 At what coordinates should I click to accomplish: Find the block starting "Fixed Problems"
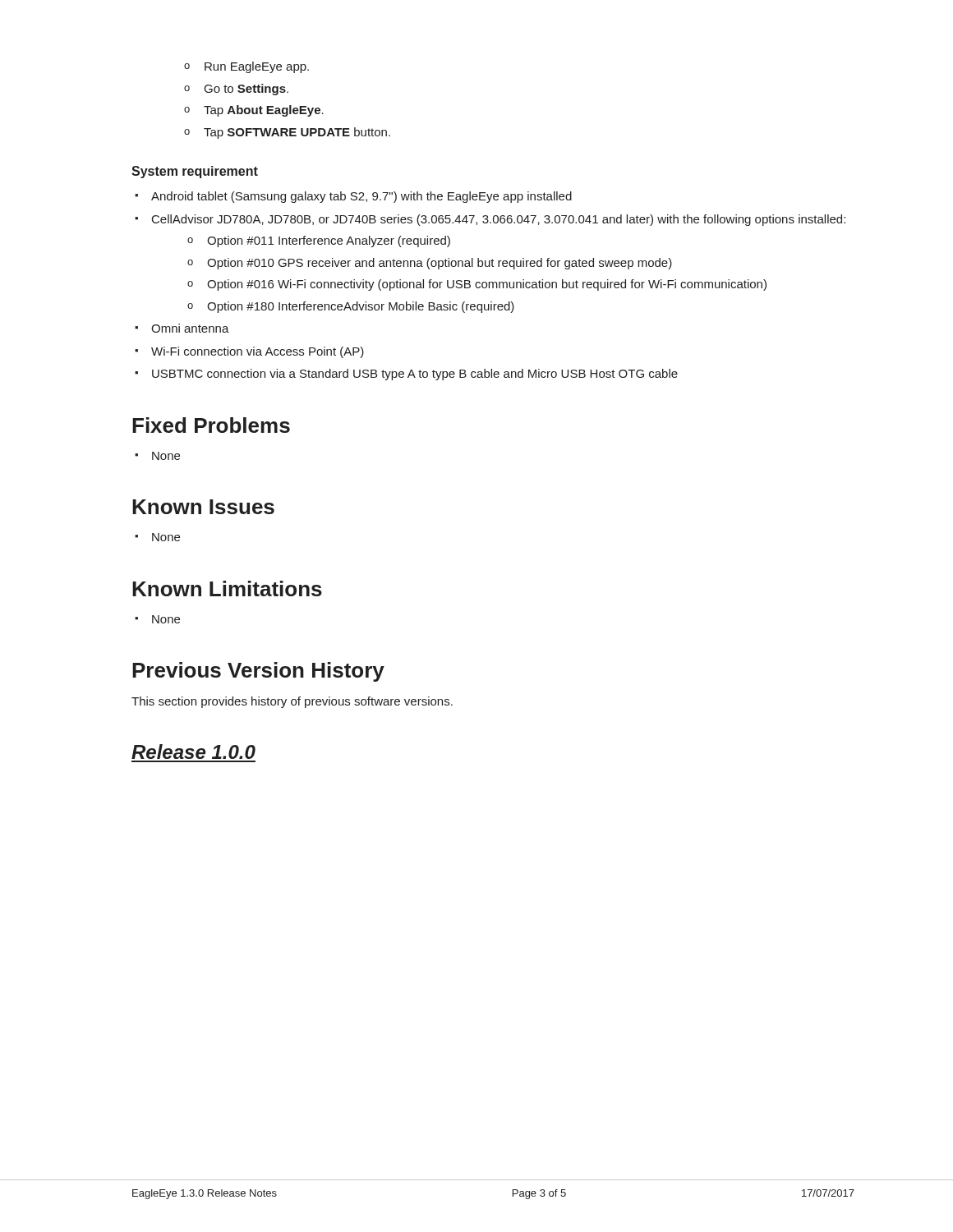(x=211, y=425)
